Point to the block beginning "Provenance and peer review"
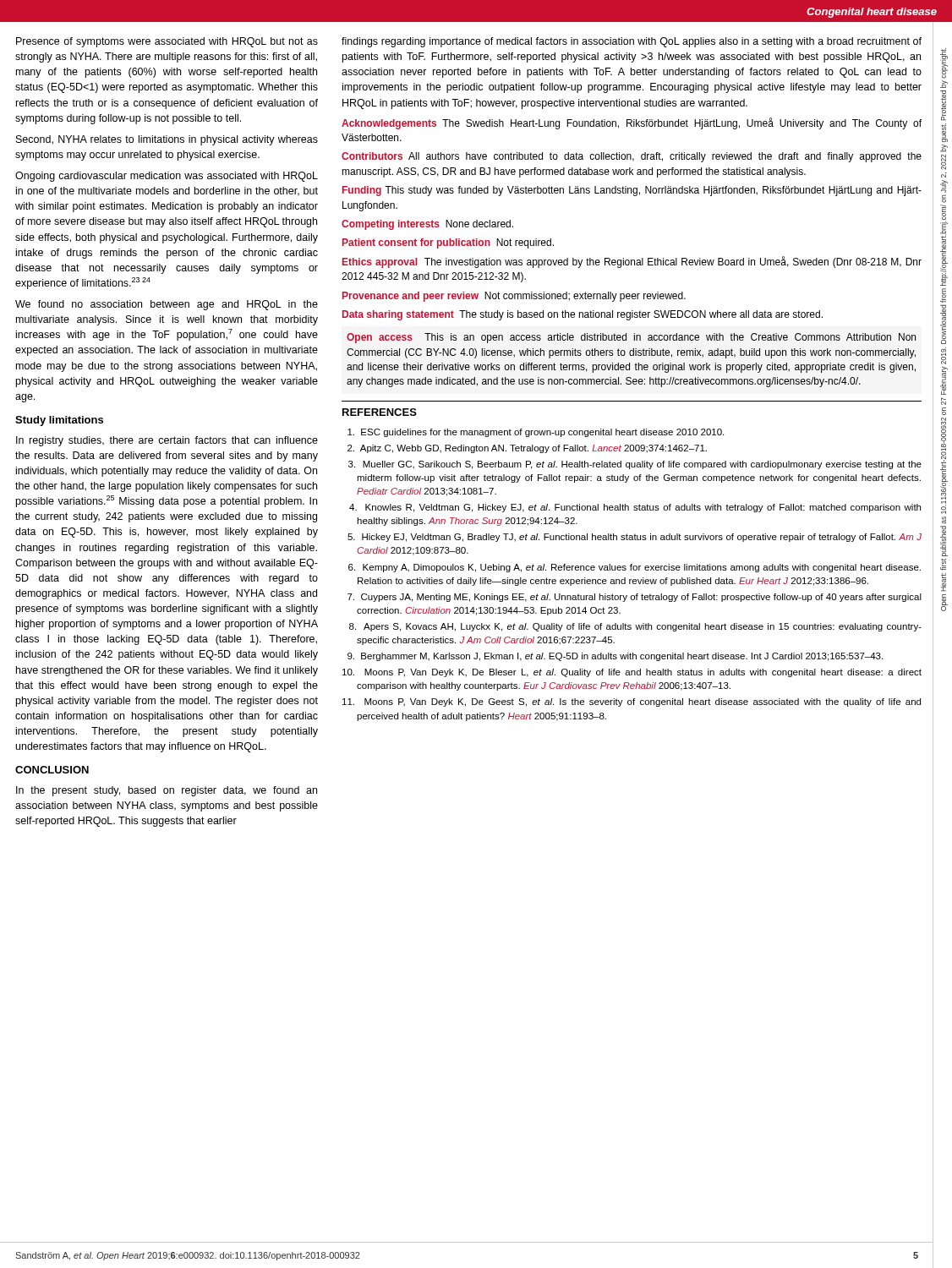Viewport: 952px width, 1268px height. 632,296
